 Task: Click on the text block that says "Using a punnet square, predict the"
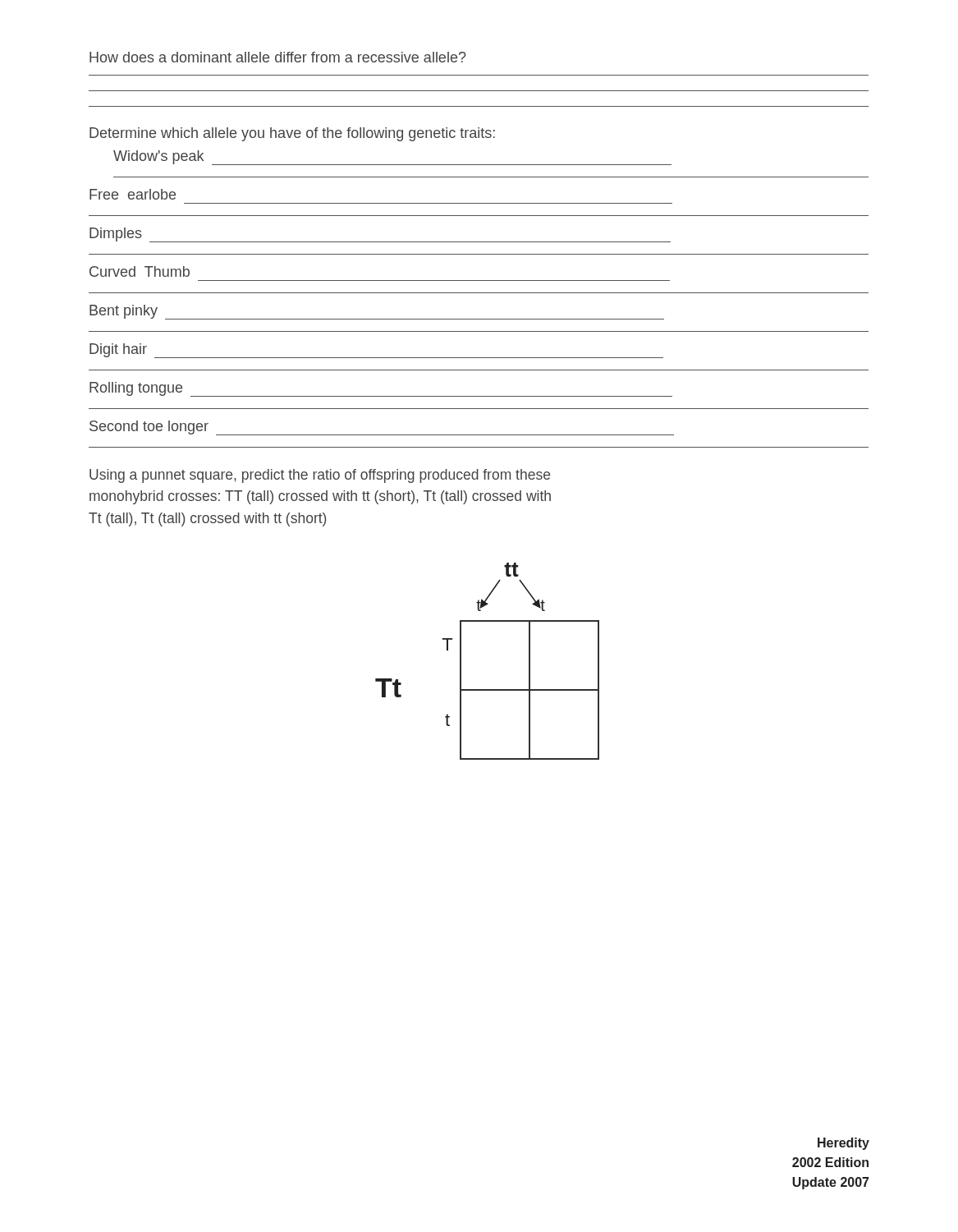click(x=320, y=496)
